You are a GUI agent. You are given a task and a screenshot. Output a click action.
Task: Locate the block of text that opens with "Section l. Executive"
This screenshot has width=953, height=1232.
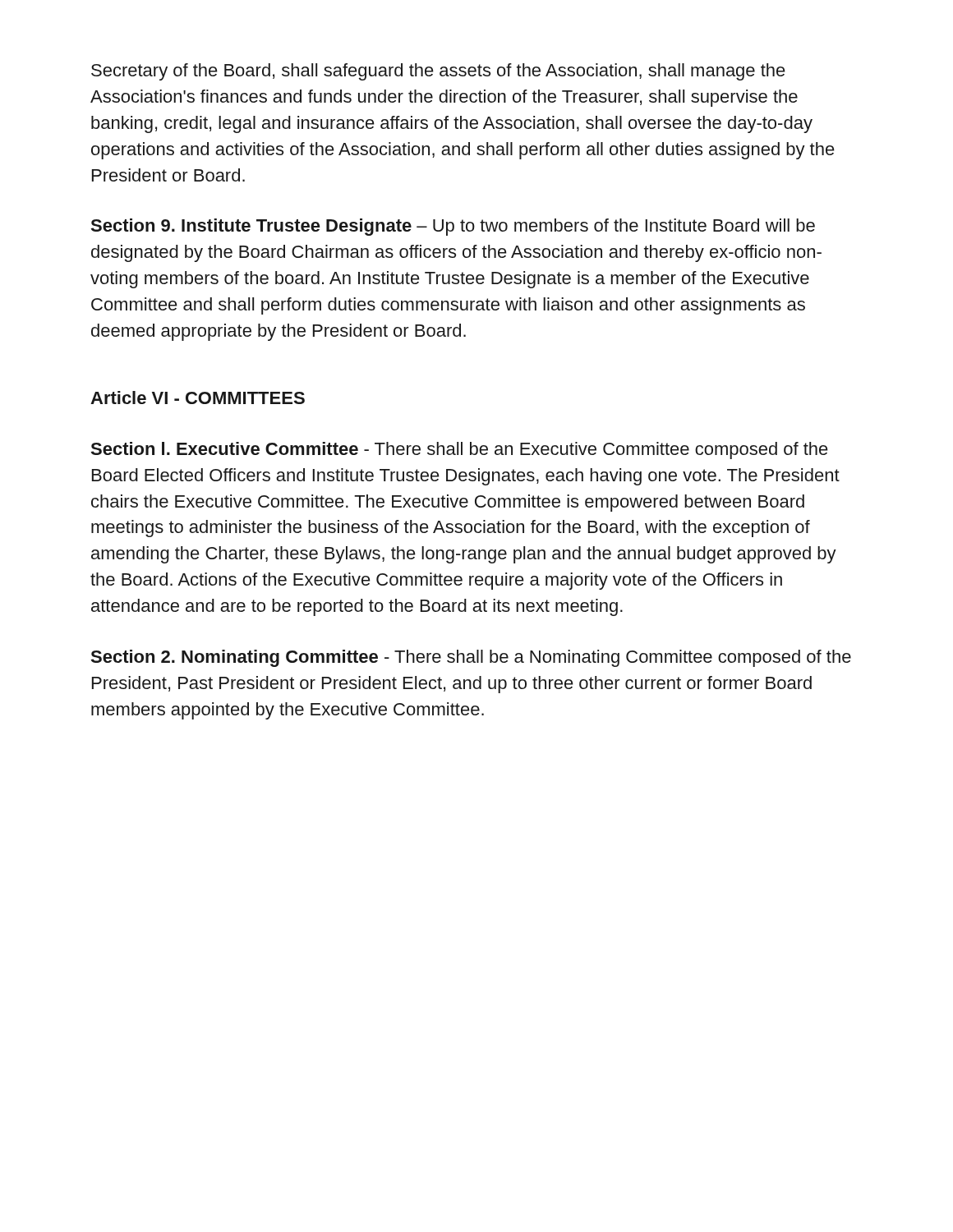(465, 527)
